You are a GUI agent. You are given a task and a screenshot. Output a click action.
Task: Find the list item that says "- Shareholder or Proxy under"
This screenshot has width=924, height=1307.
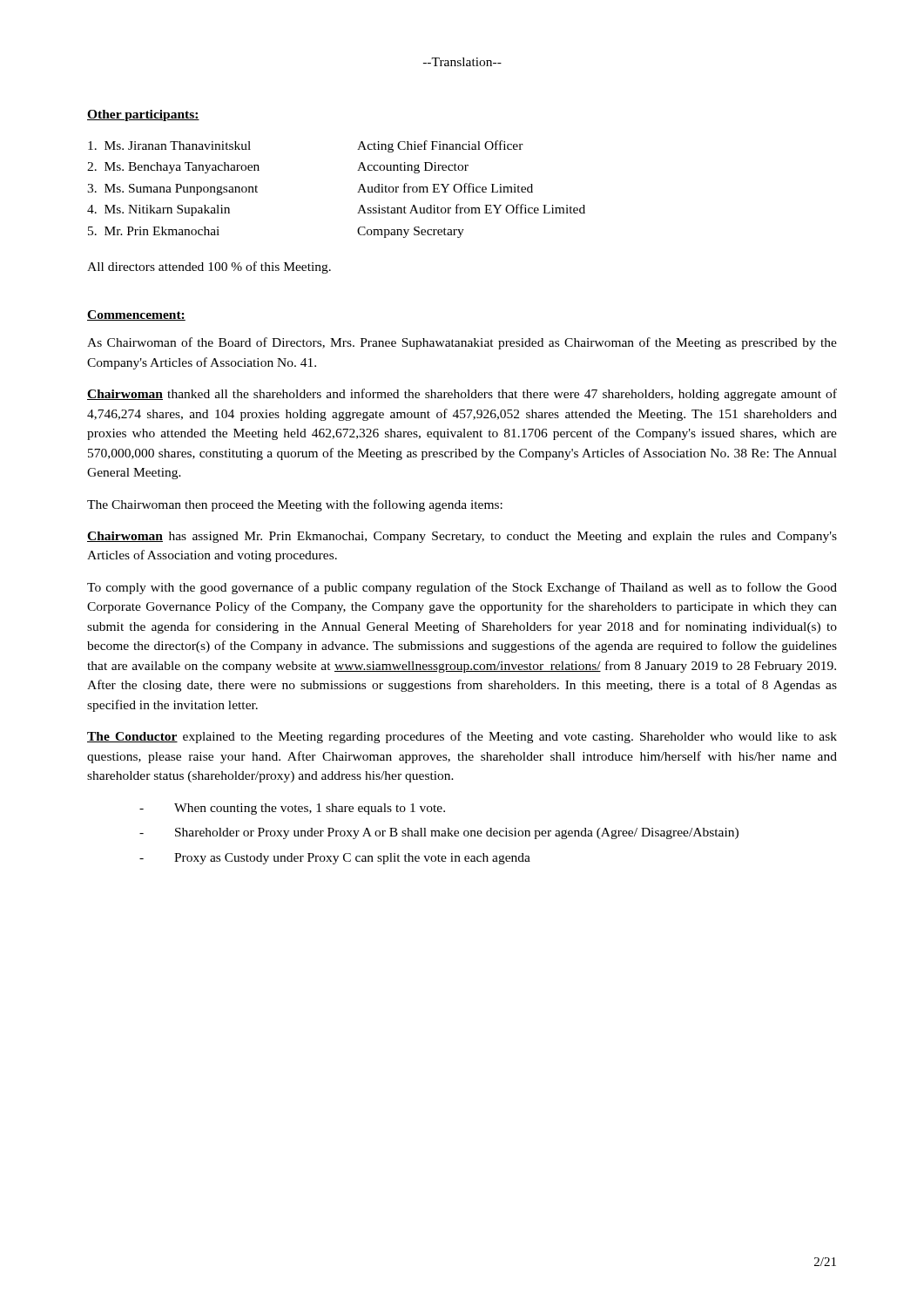[439, 832]
